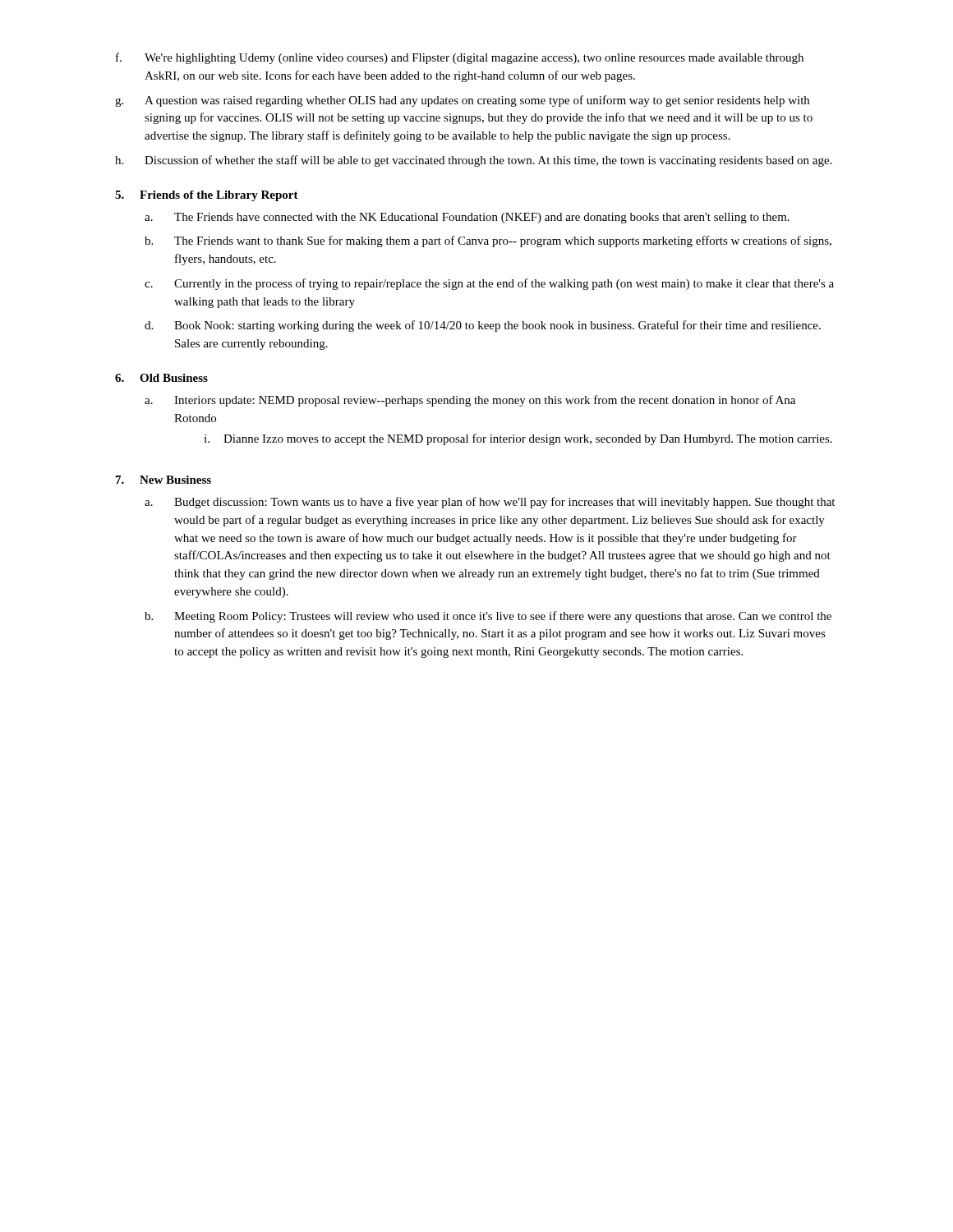The height and width of the screenshot is (1232, 953).
Task: Where is the passage that starts "a. Budget discussion: Town wants us"?
Action: point(491,547)
